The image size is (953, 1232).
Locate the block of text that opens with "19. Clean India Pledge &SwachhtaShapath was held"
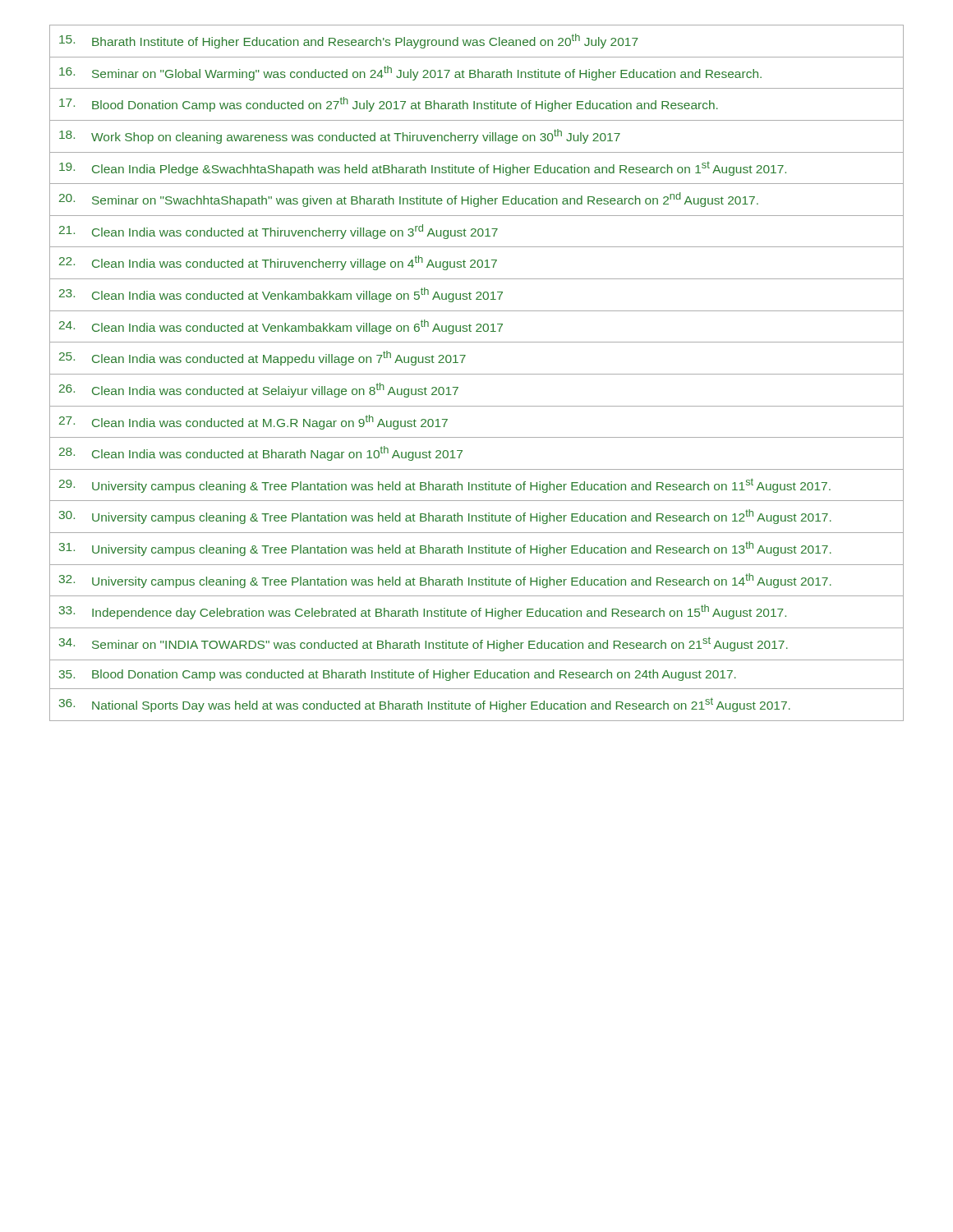[476, 168]
